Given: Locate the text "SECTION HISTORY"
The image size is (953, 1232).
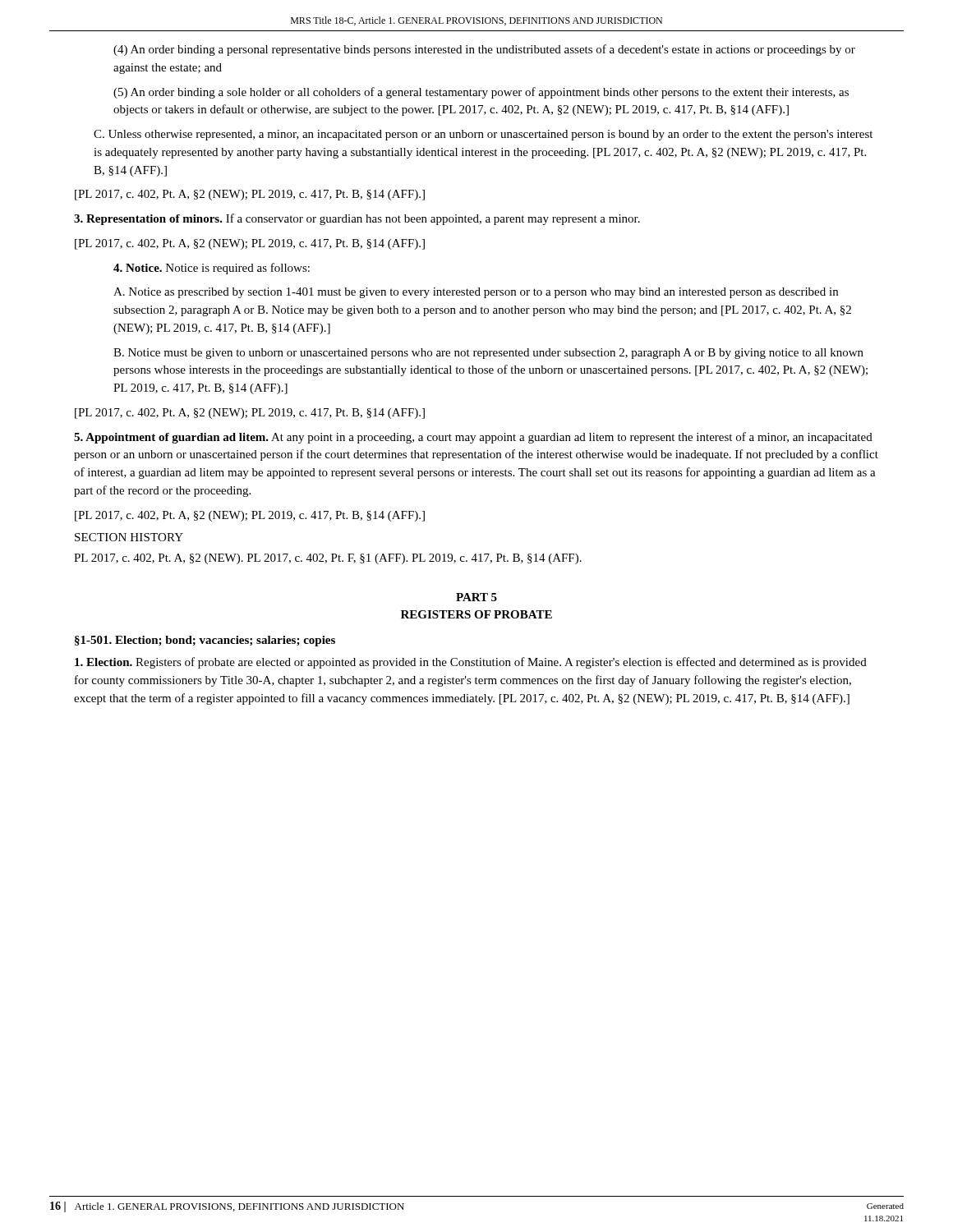Looking at the screenshot, I should [129, 537].
